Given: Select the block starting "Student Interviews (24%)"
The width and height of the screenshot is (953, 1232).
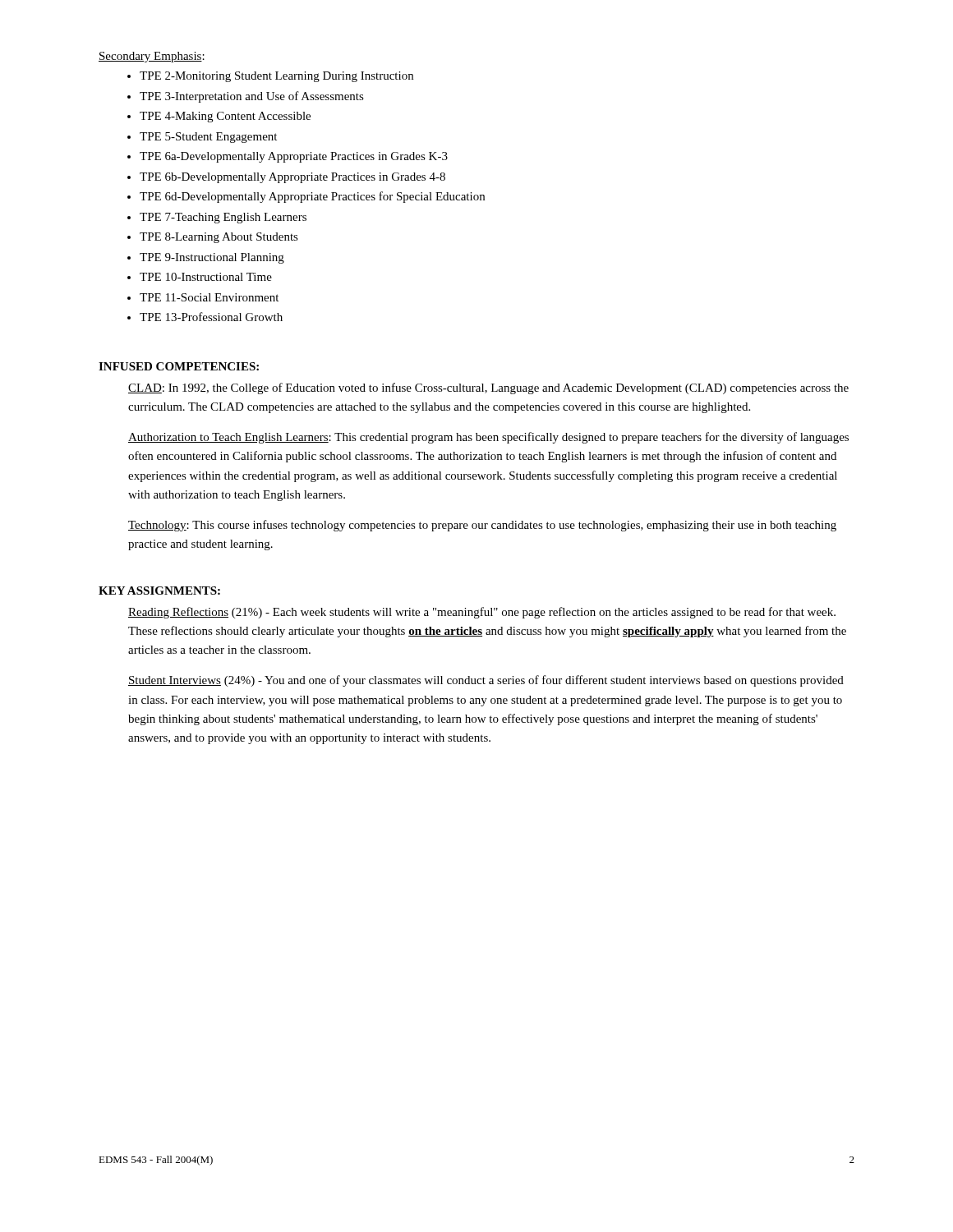Looking at the screenshot, I should pyautogui.click(x=491, y=709).
